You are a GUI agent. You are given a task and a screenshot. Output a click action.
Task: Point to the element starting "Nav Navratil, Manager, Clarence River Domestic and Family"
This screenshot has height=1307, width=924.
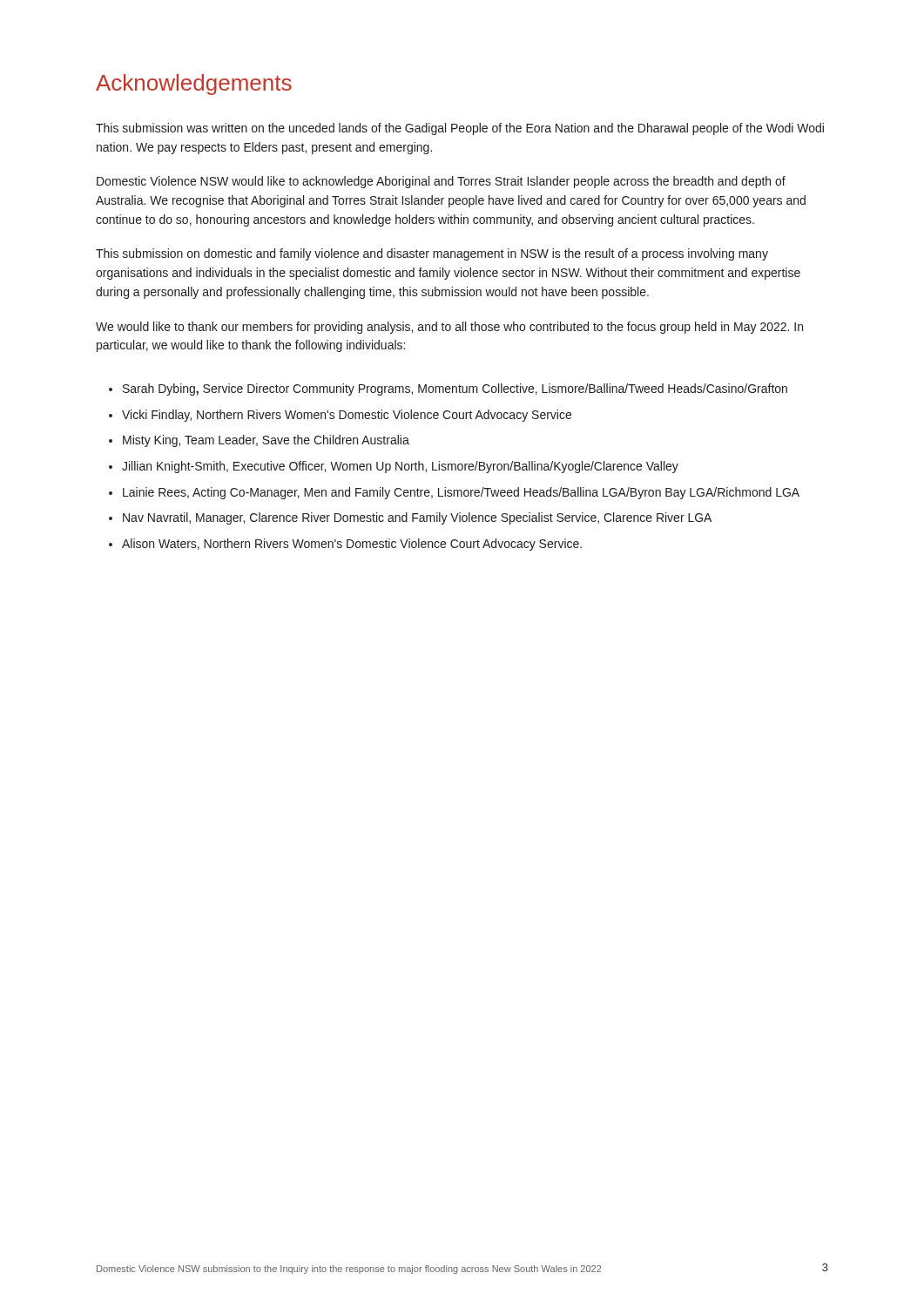pos(475,519)
